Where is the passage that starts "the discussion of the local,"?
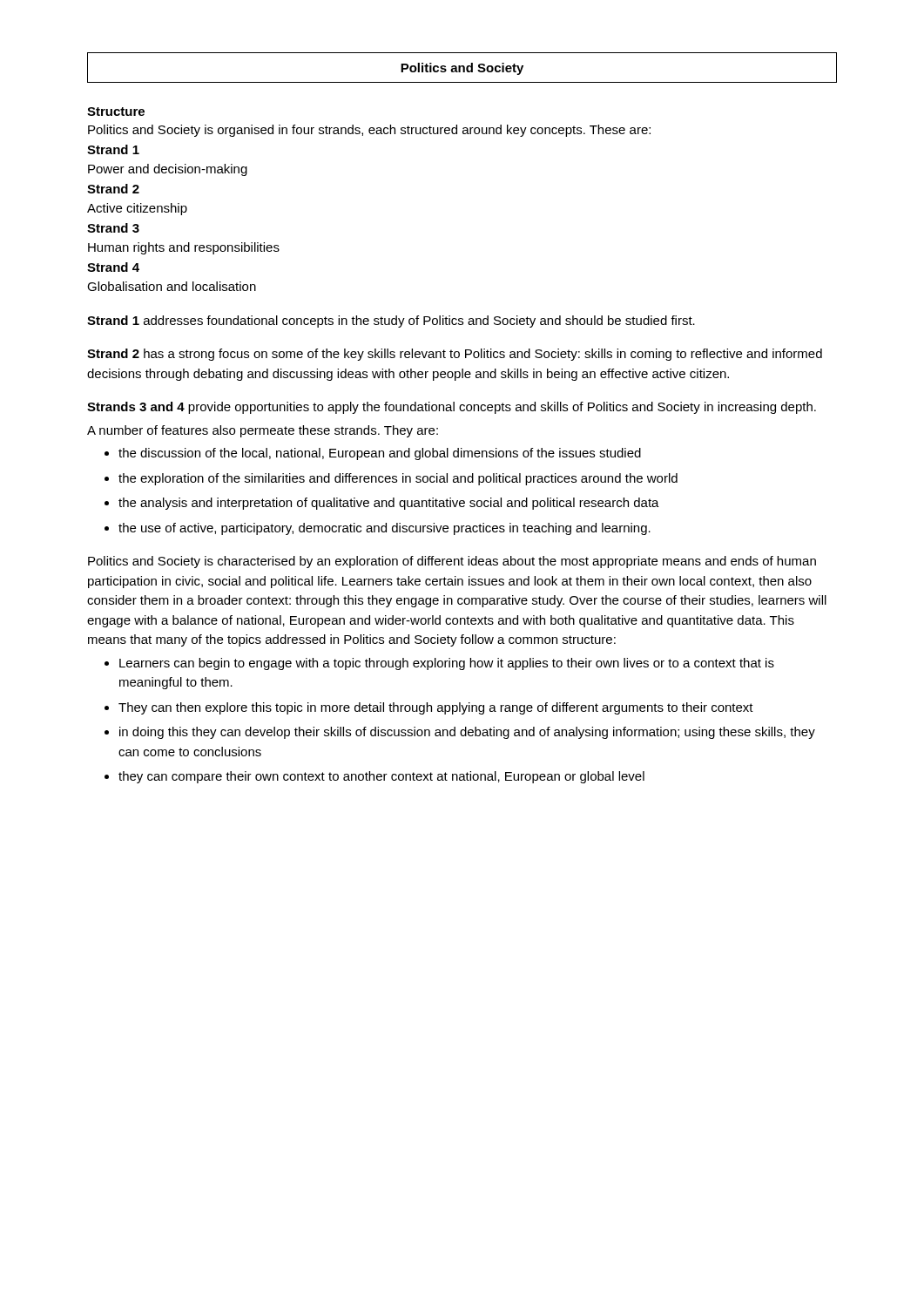The width and height of the screenshot is (924, 1307). point(380,453)
